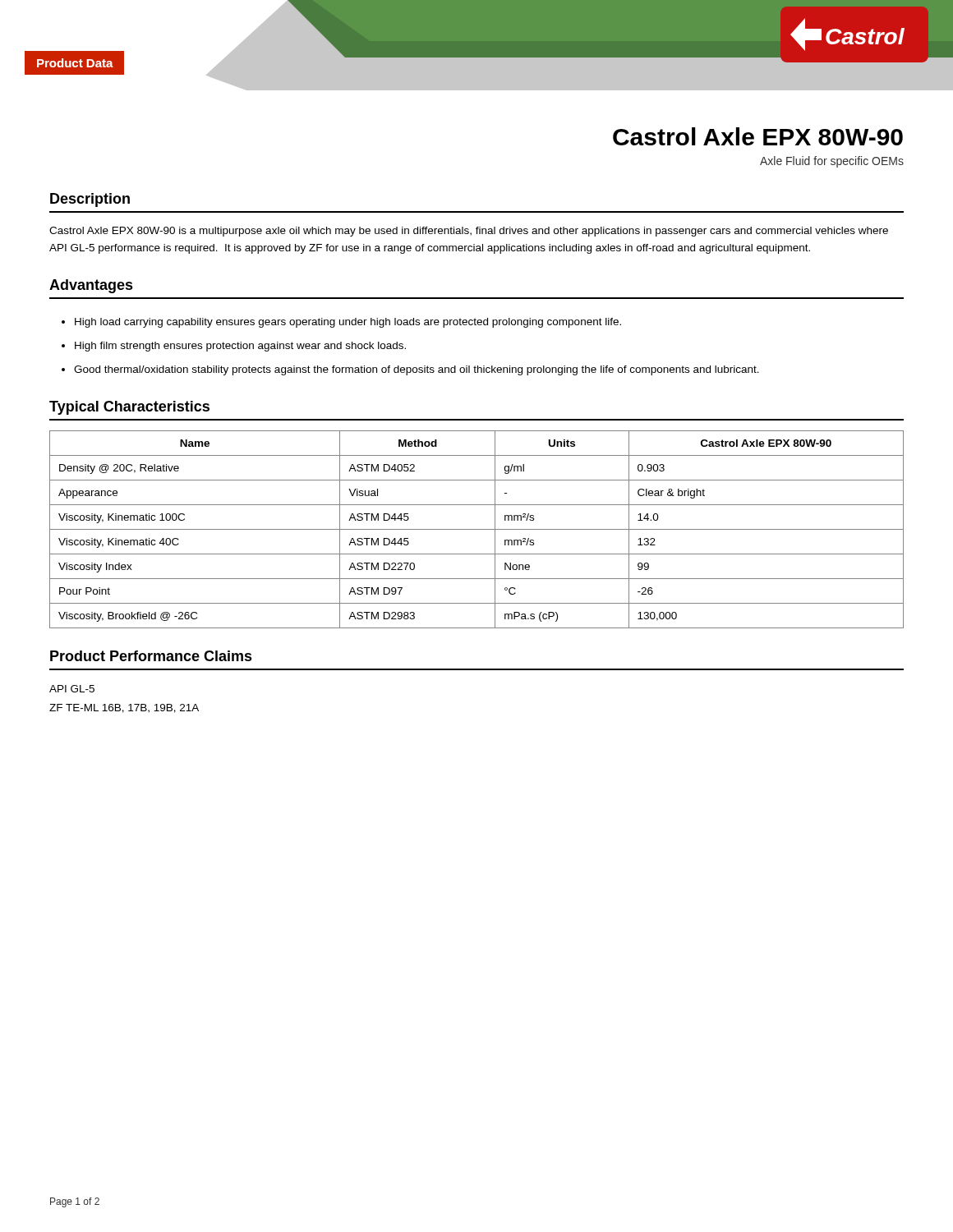Screen dimensions: 1232x953
Task: Find the block on this page that starts "Good thermal/oxidation stability protects"
Action: (417, 369)
